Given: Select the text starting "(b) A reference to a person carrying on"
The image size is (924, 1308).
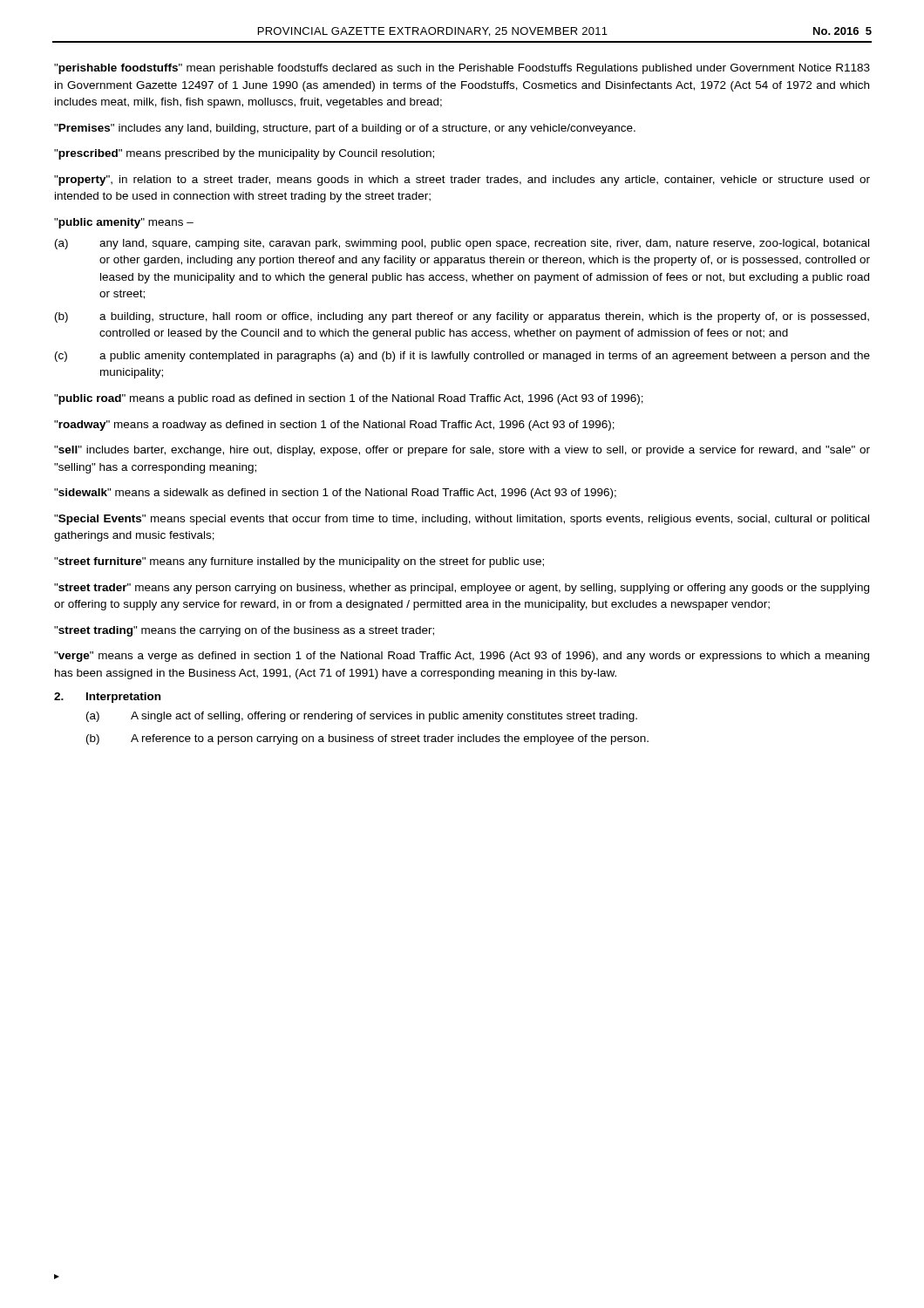Looking at the screenshot, I should coord(478,738).
